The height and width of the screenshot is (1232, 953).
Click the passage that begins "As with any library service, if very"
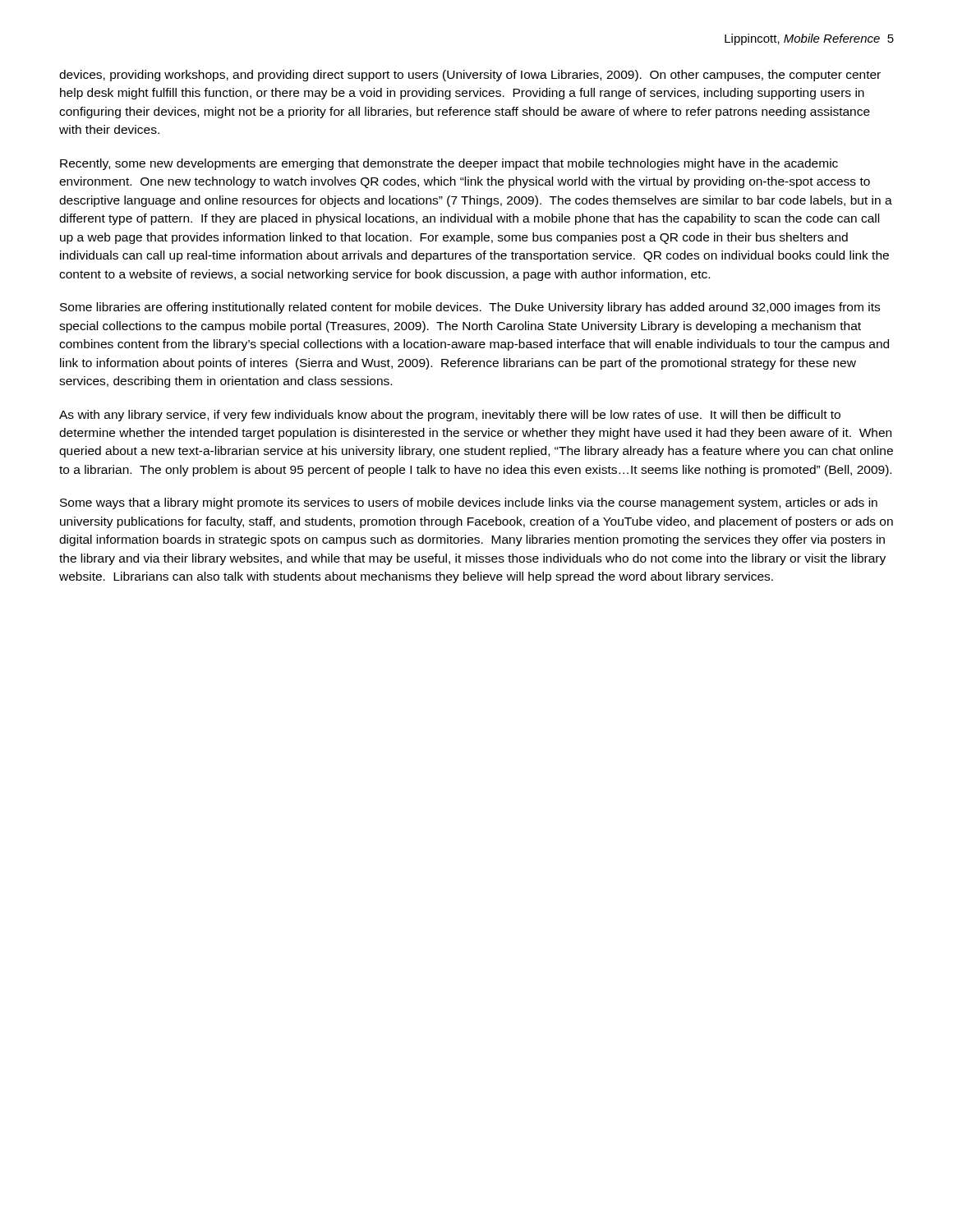(476, 442)
